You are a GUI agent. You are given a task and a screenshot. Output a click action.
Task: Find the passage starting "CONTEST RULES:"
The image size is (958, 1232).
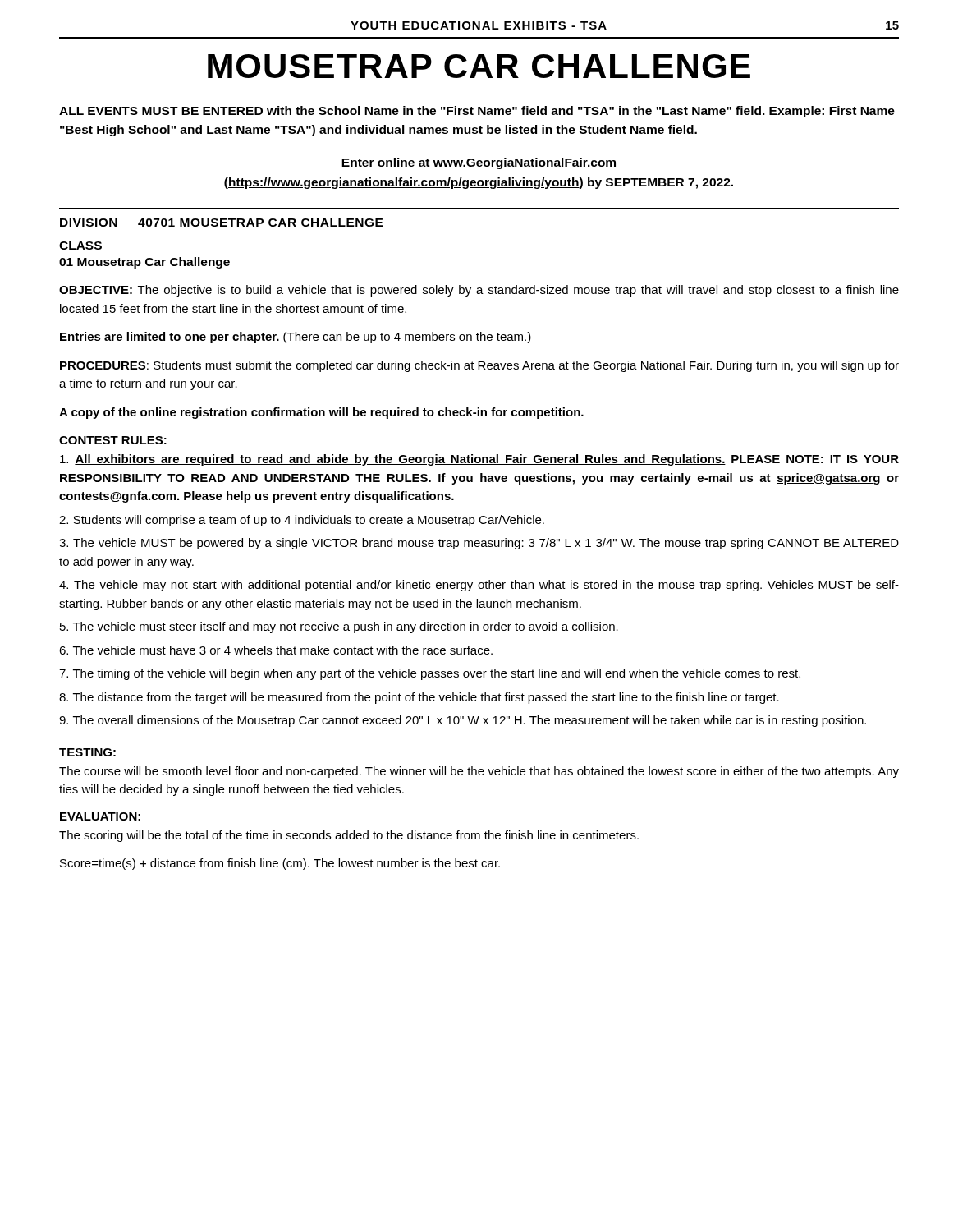[113, 440]
